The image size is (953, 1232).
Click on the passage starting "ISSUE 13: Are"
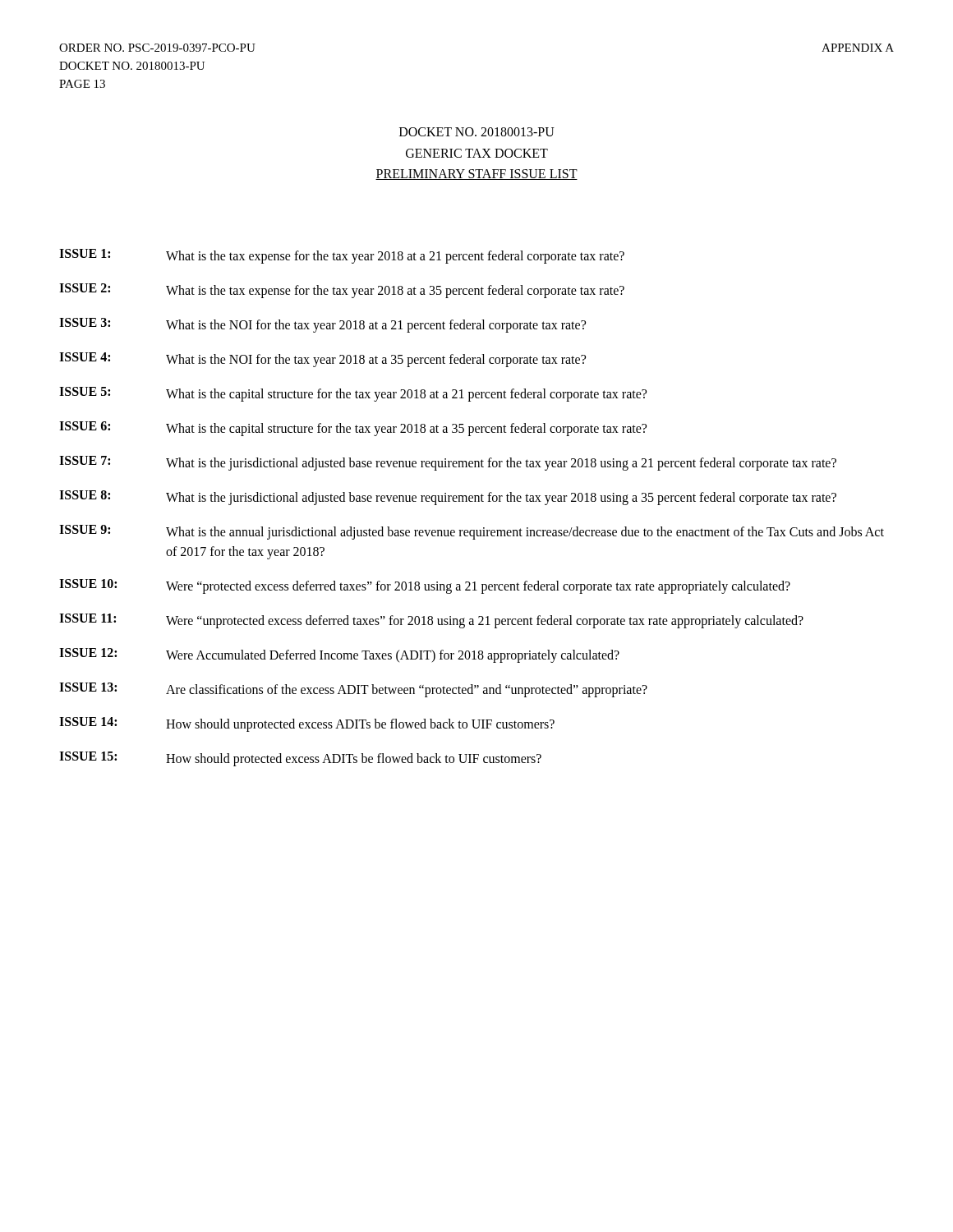tap(476, 690)
